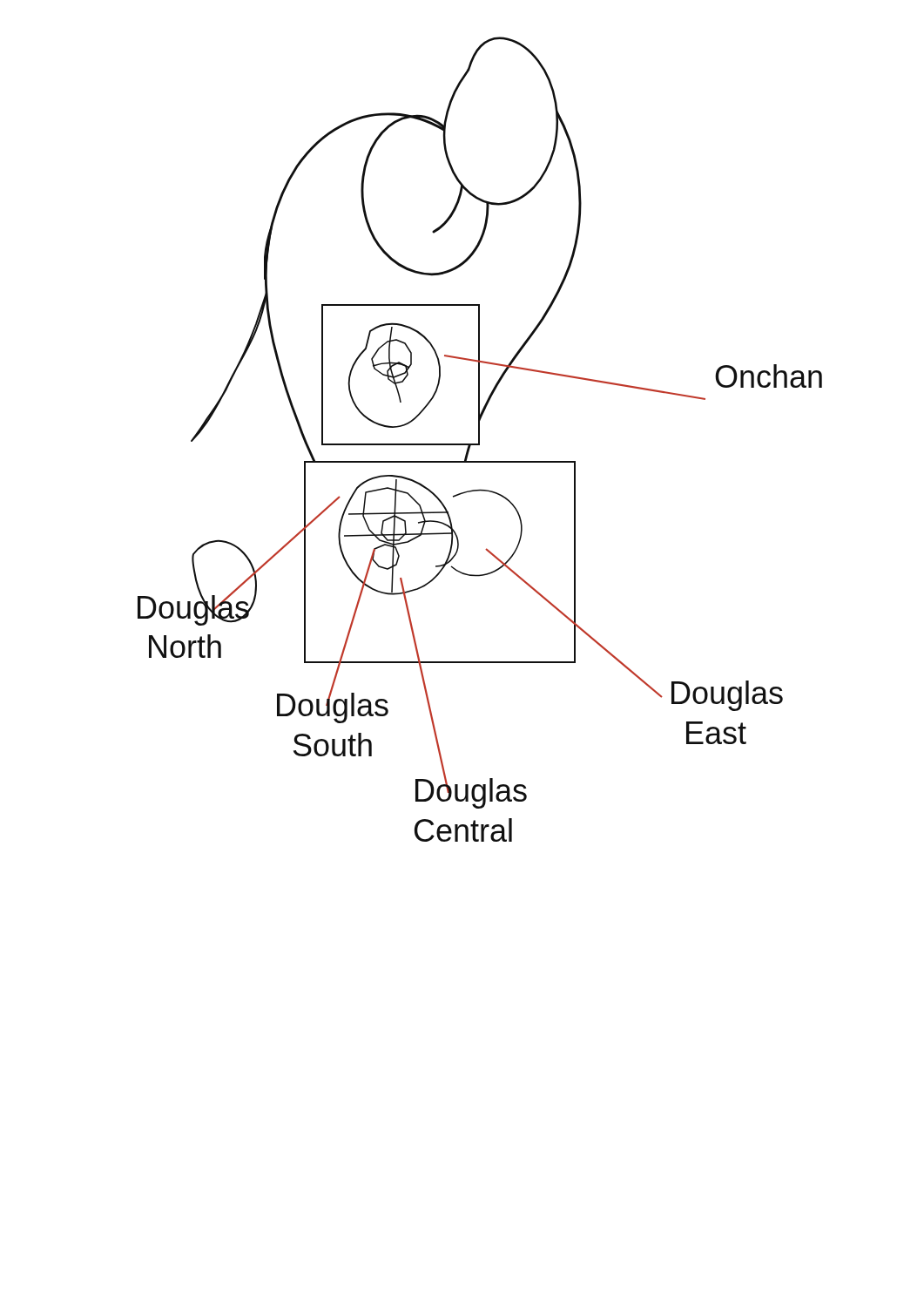Select the map
Viewport: 924px width, 1307px height.
(x=462, y=654)
